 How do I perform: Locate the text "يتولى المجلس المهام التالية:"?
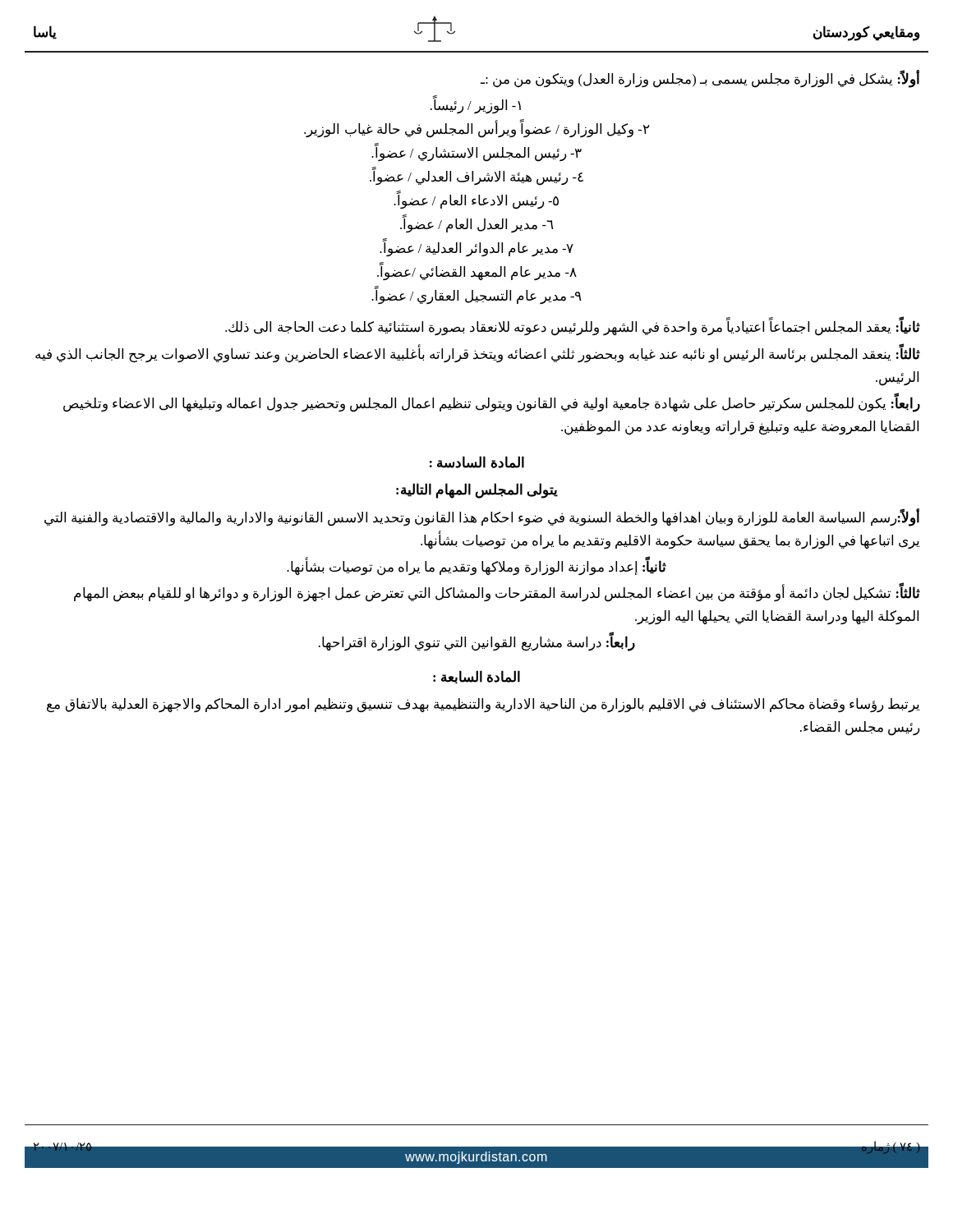476,490
